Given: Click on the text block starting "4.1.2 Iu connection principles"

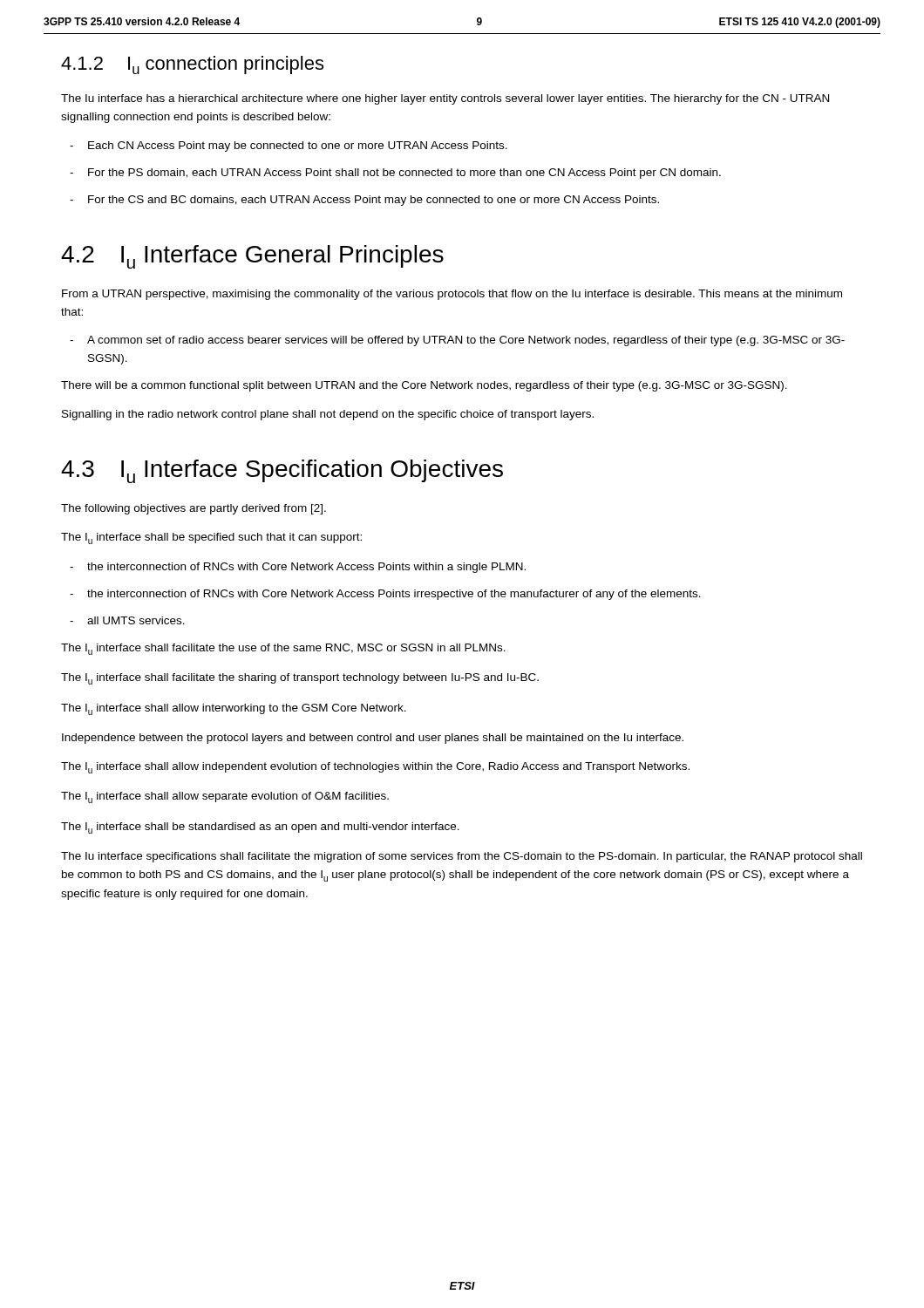Looking at the screenshot, I should (192, 65).
